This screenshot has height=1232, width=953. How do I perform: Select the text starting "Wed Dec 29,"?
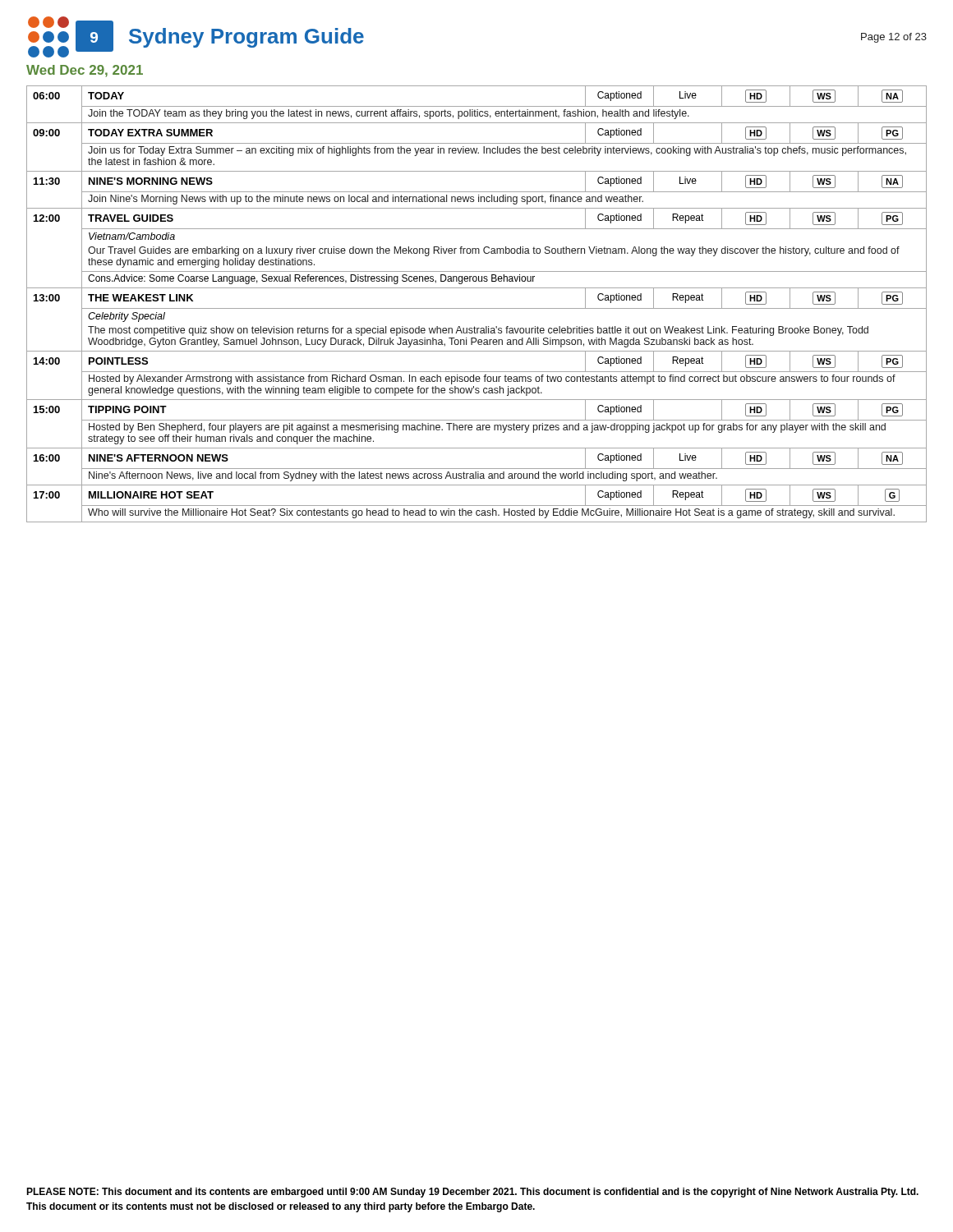85,70
